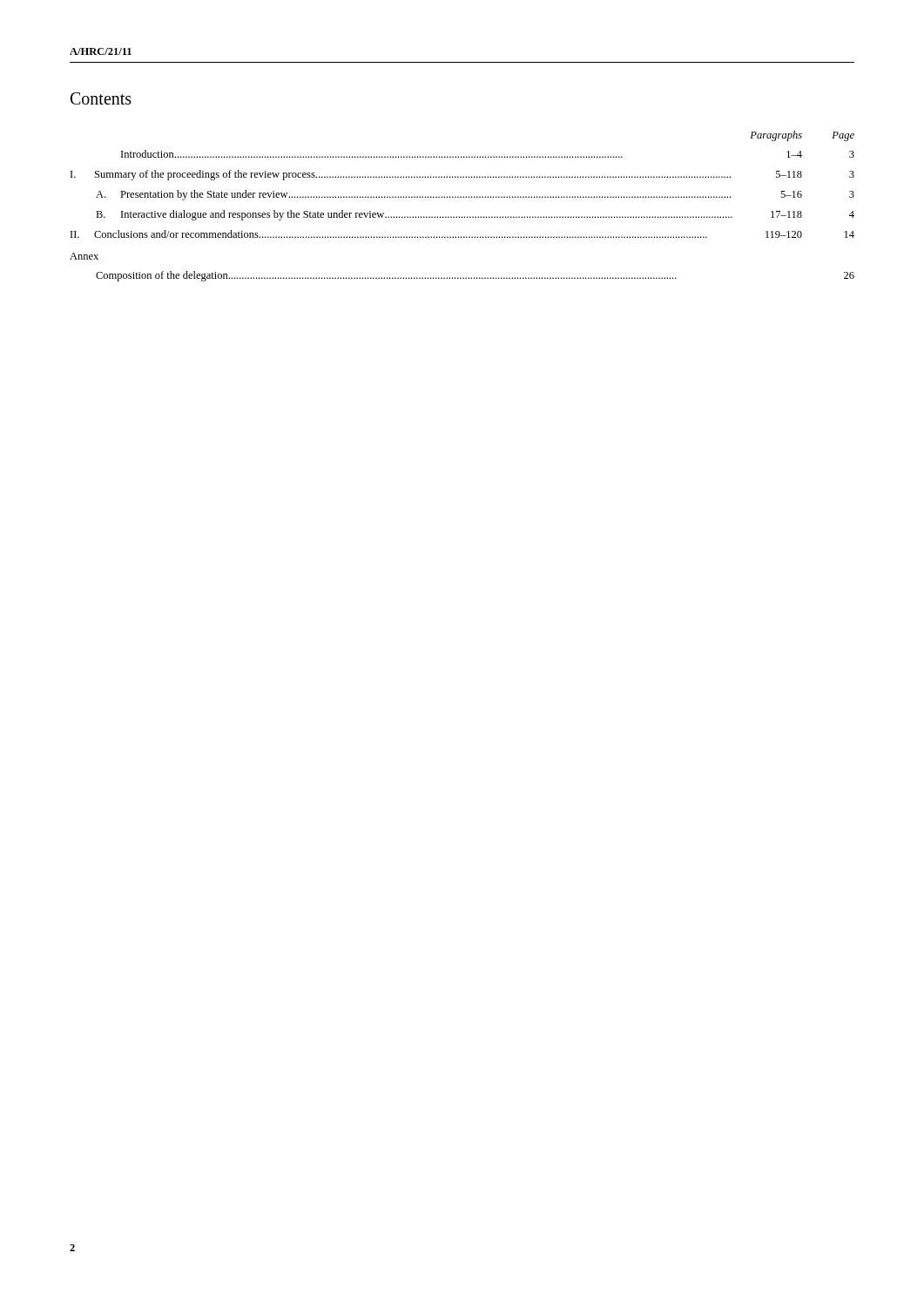924x1307 pixels.
Task: Find the table that mentions "Paragraphs Page Introduction 1–4 3"
Action: coord(462,208)
